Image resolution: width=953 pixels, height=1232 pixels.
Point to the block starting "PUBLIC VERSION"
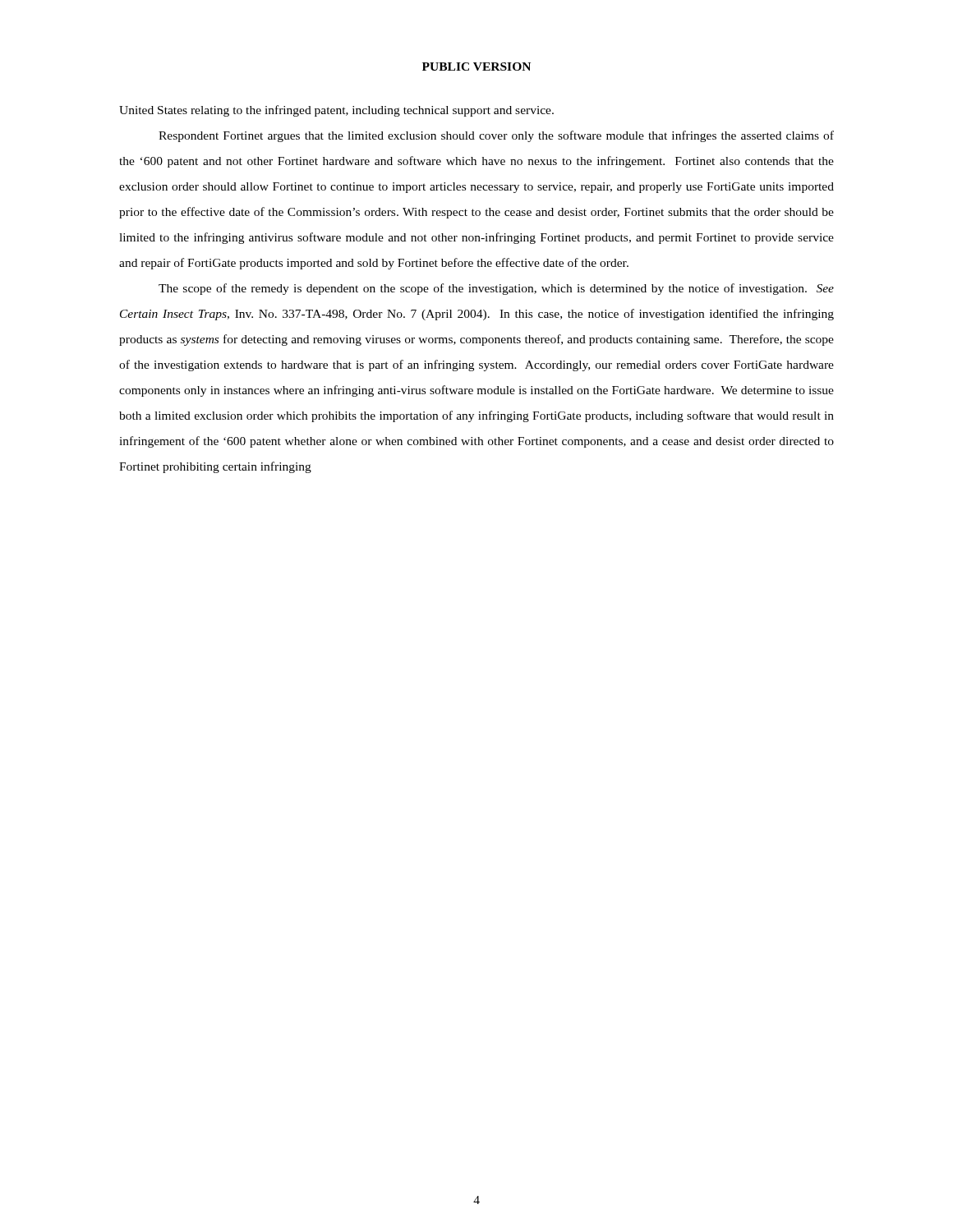click(x=476, y=66)
